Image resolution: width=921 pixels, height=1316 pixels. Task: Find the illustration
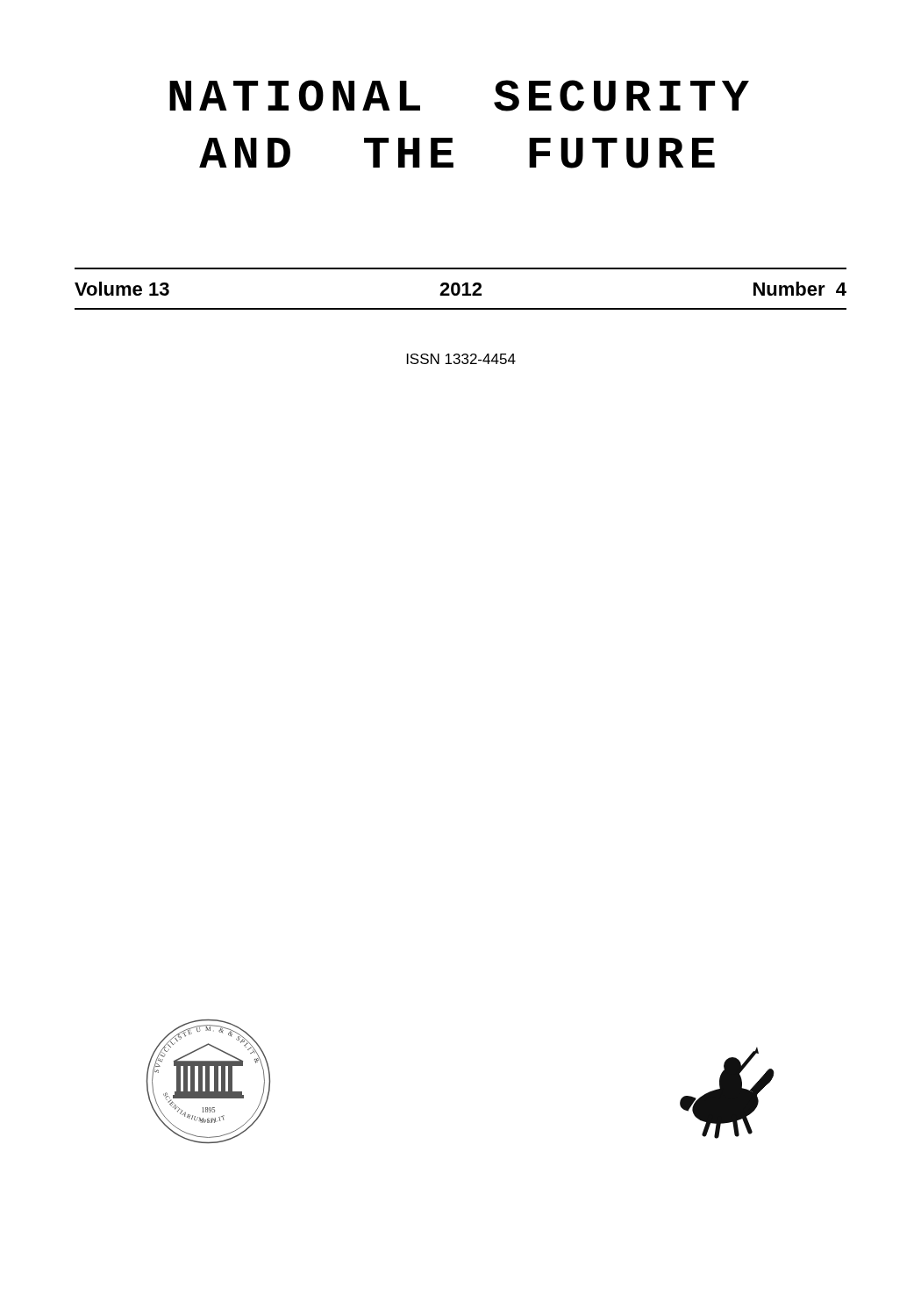click(x=728, y=1088)
